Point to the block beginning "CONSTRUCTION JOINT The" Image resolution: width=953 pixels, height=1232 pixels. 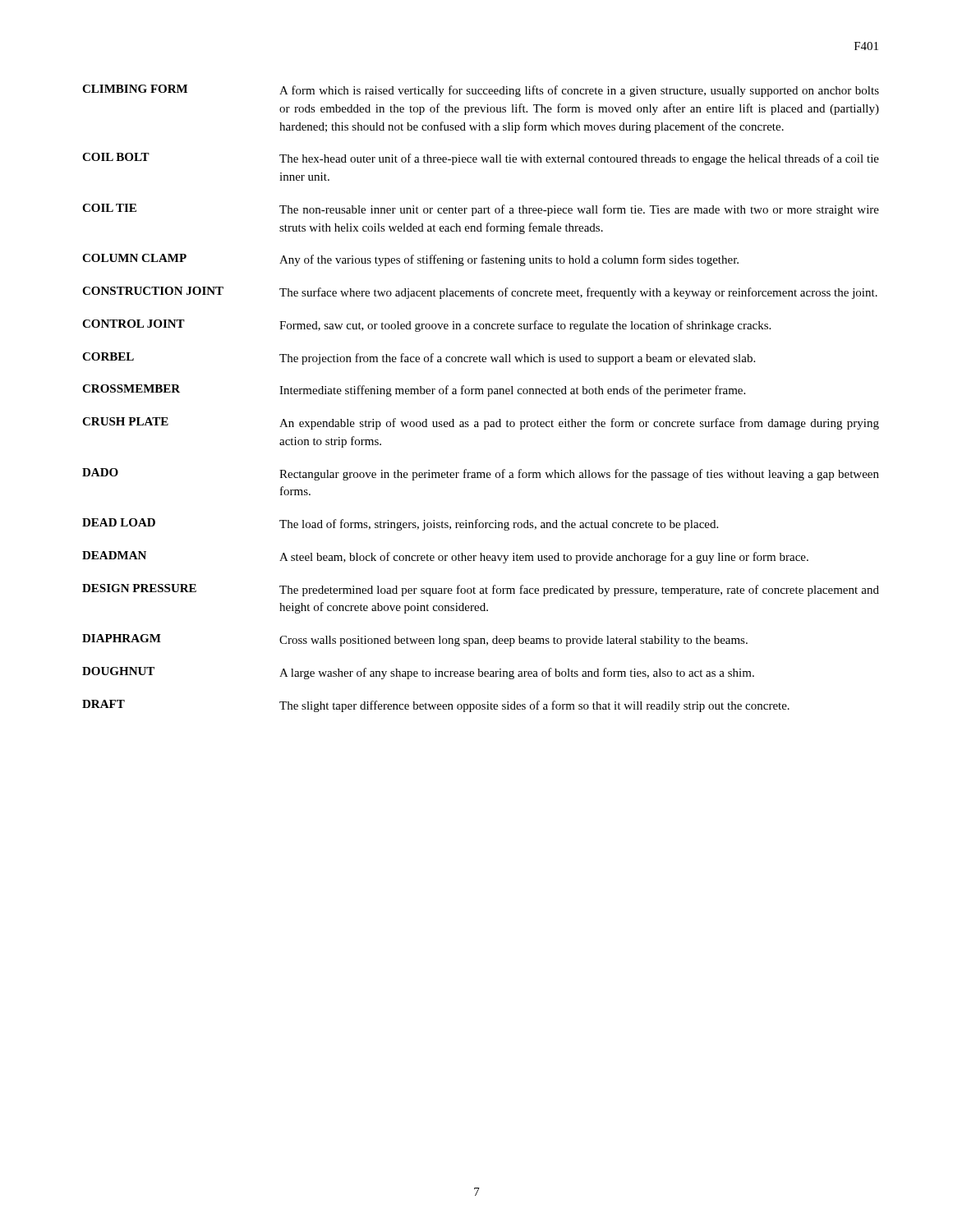(x=481, y=293)
